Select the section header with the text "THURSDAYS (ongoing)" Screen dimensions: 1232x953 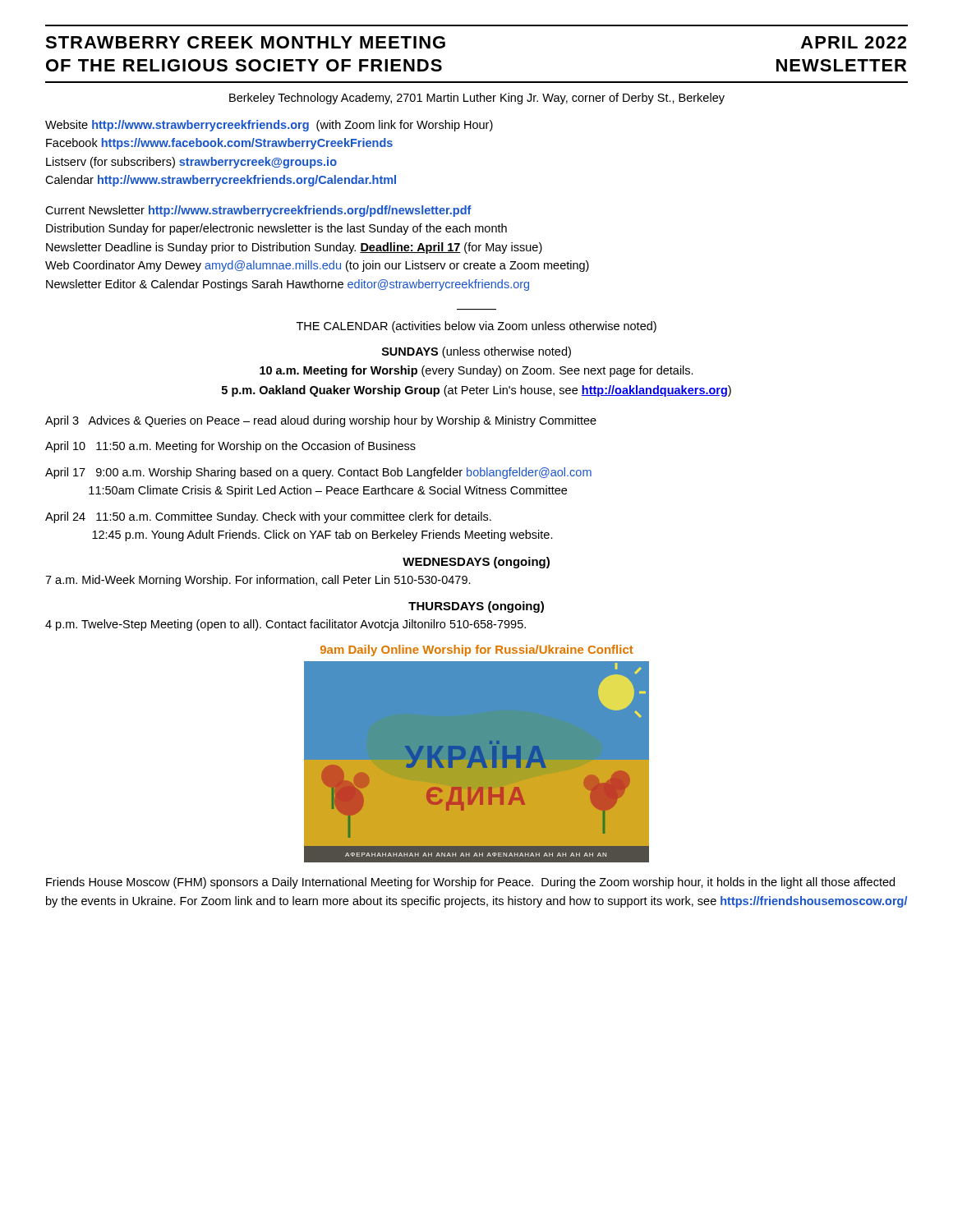point(476,606)
